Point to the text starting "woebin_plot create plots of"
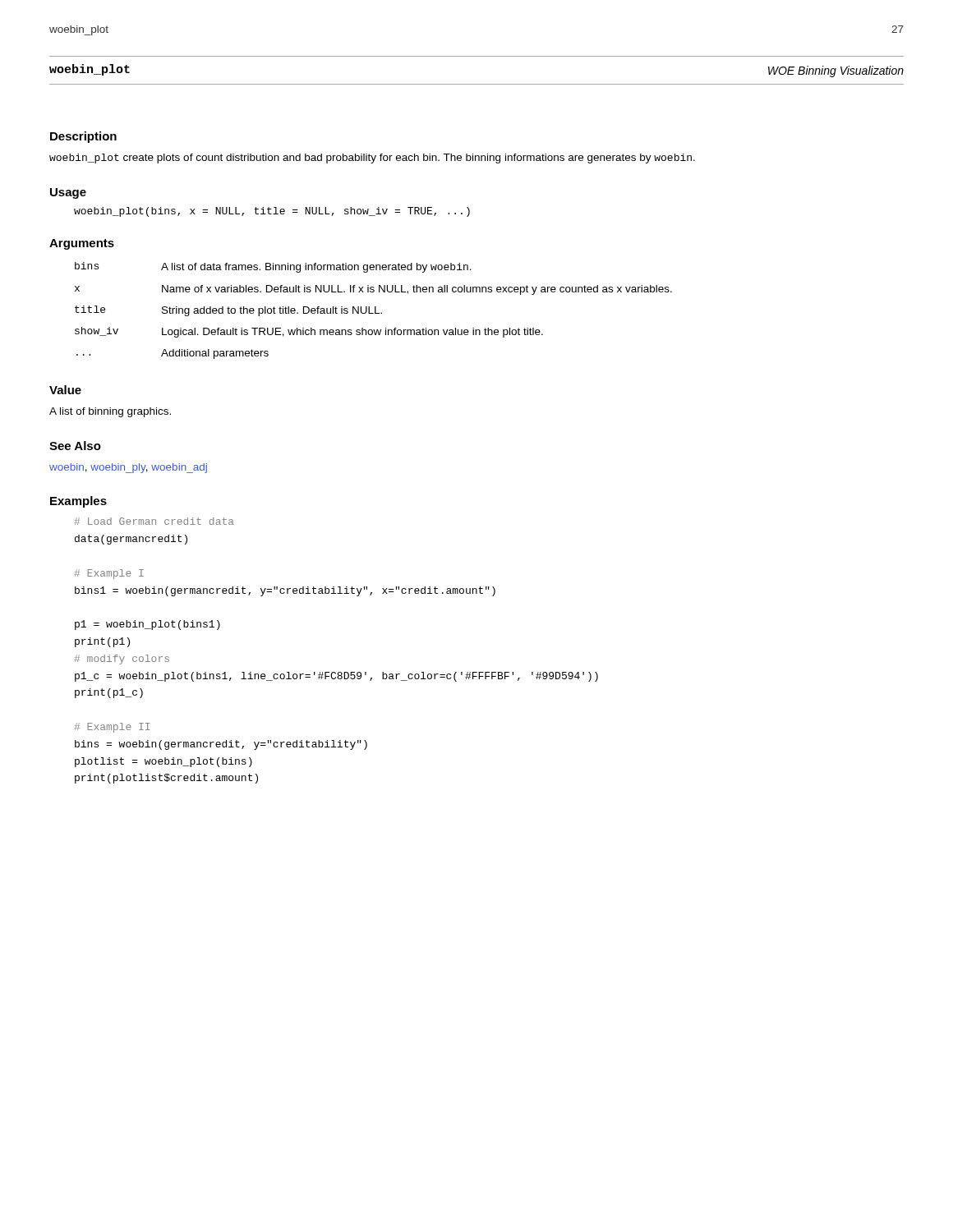953x1232 pixels. pos(372,158)
